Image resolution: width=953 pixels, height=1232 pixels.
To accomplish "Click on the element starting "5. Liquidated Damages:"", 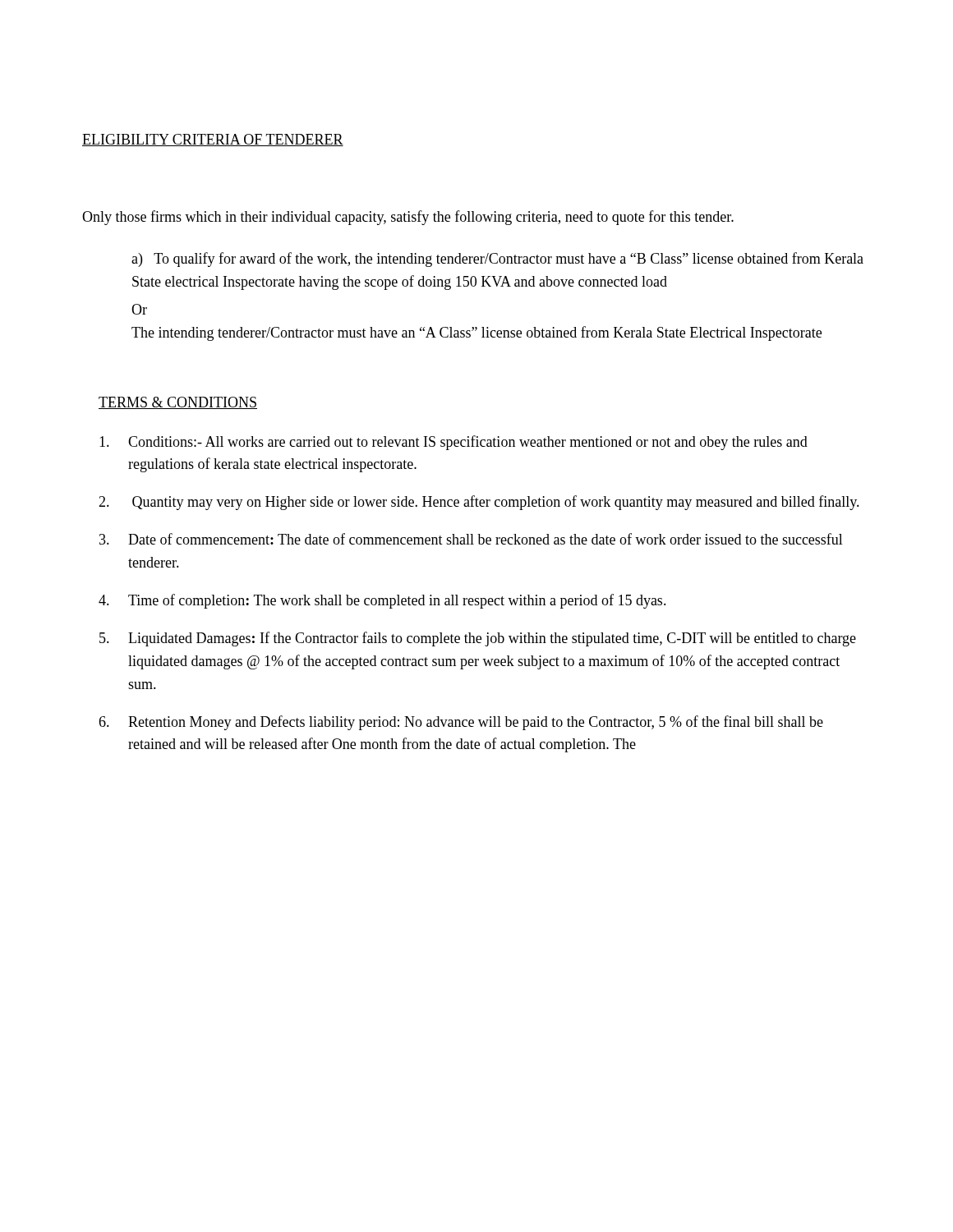I will click(x=485, y=662).
